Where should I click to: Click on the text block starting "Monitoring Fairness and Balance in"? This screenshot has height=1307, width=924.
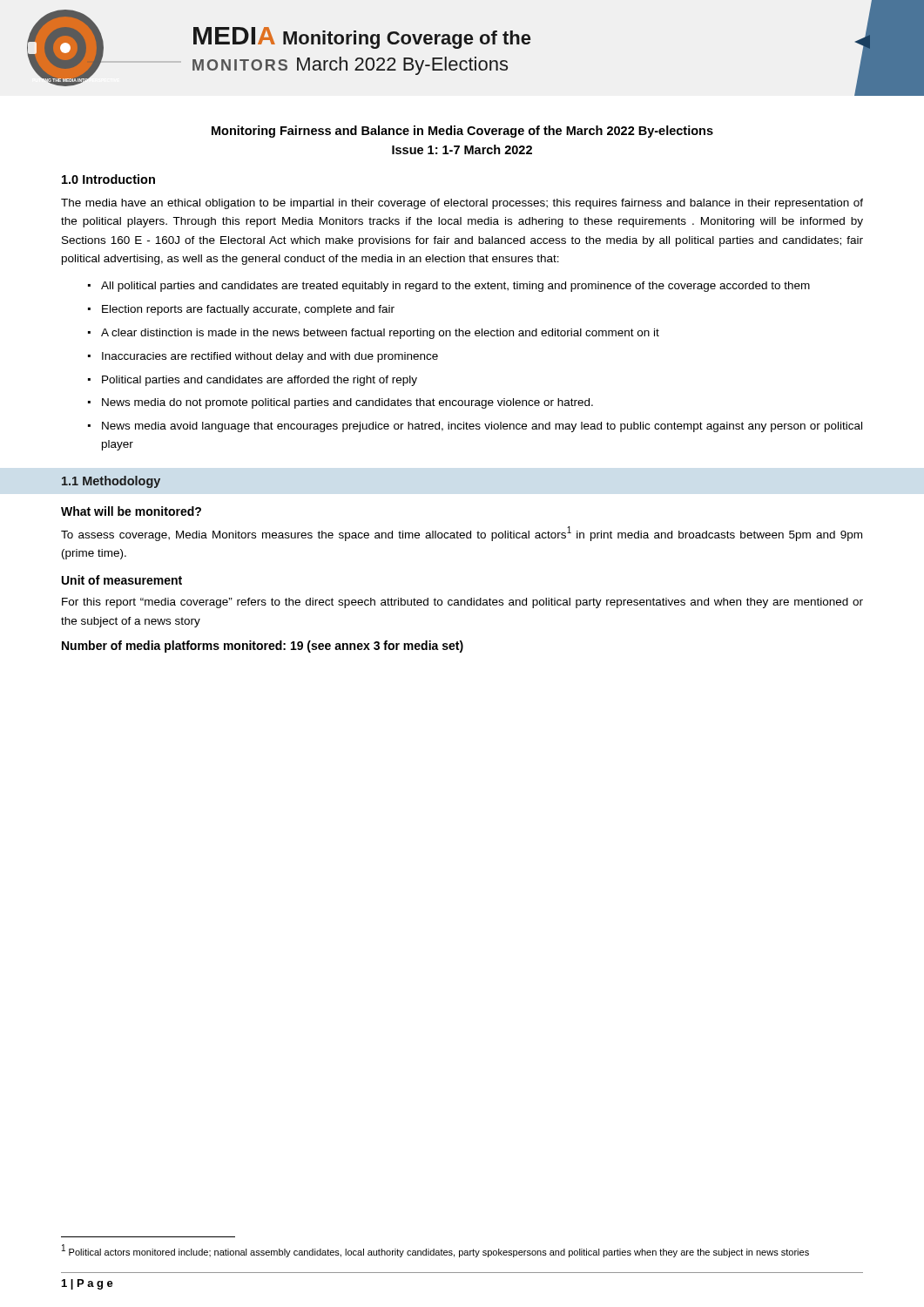pos(462,140)
